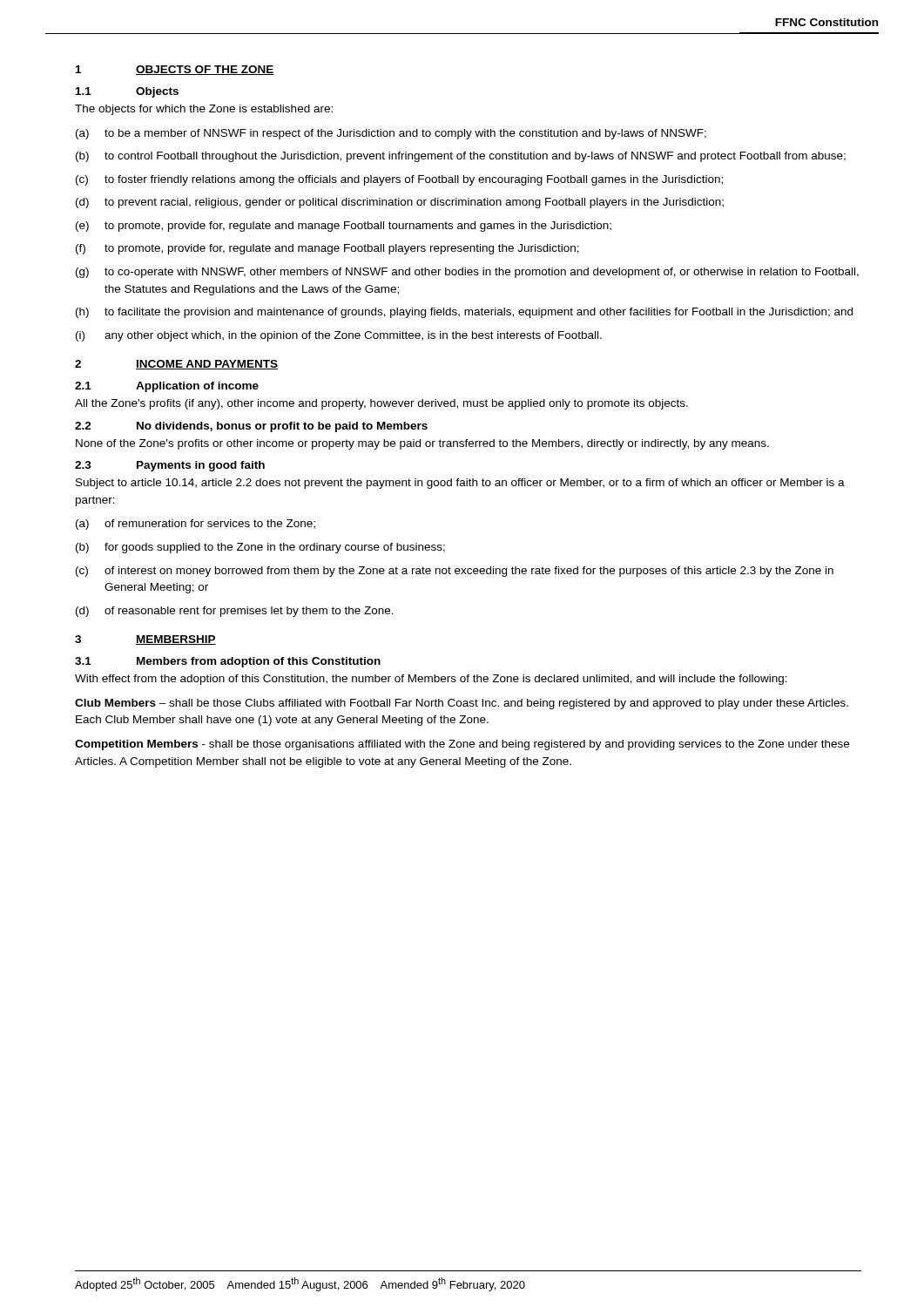Point to the element starting "(c) to foster"
This screenshot has height=1307, width=924.
(x=468, y=179)
